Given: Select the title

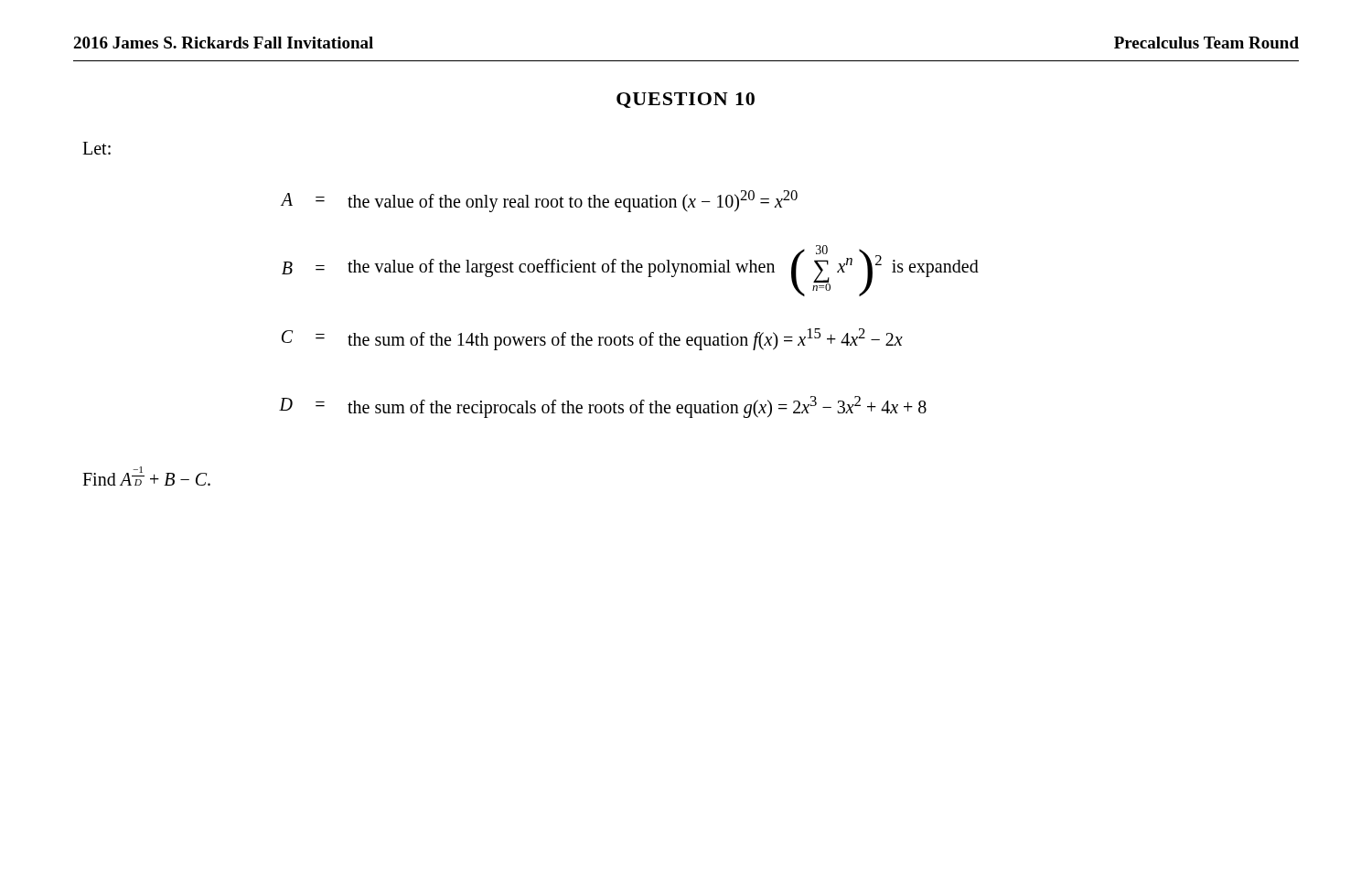Looking at the screenshot, I should (686, 98).
